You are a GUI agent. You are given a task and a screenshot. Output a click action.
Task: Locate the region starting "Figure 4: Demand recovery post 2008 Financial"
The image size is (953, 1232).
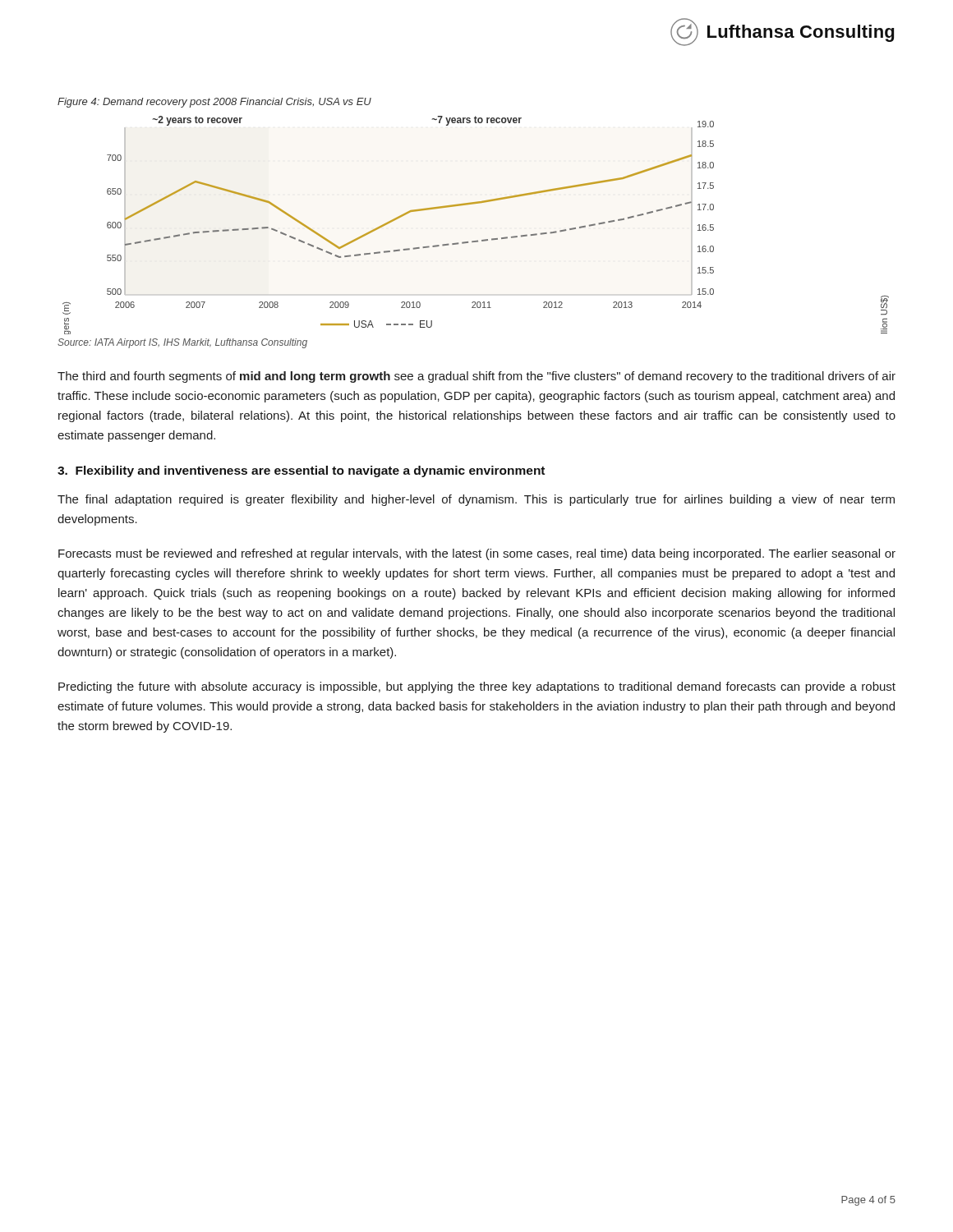point(214,101)
